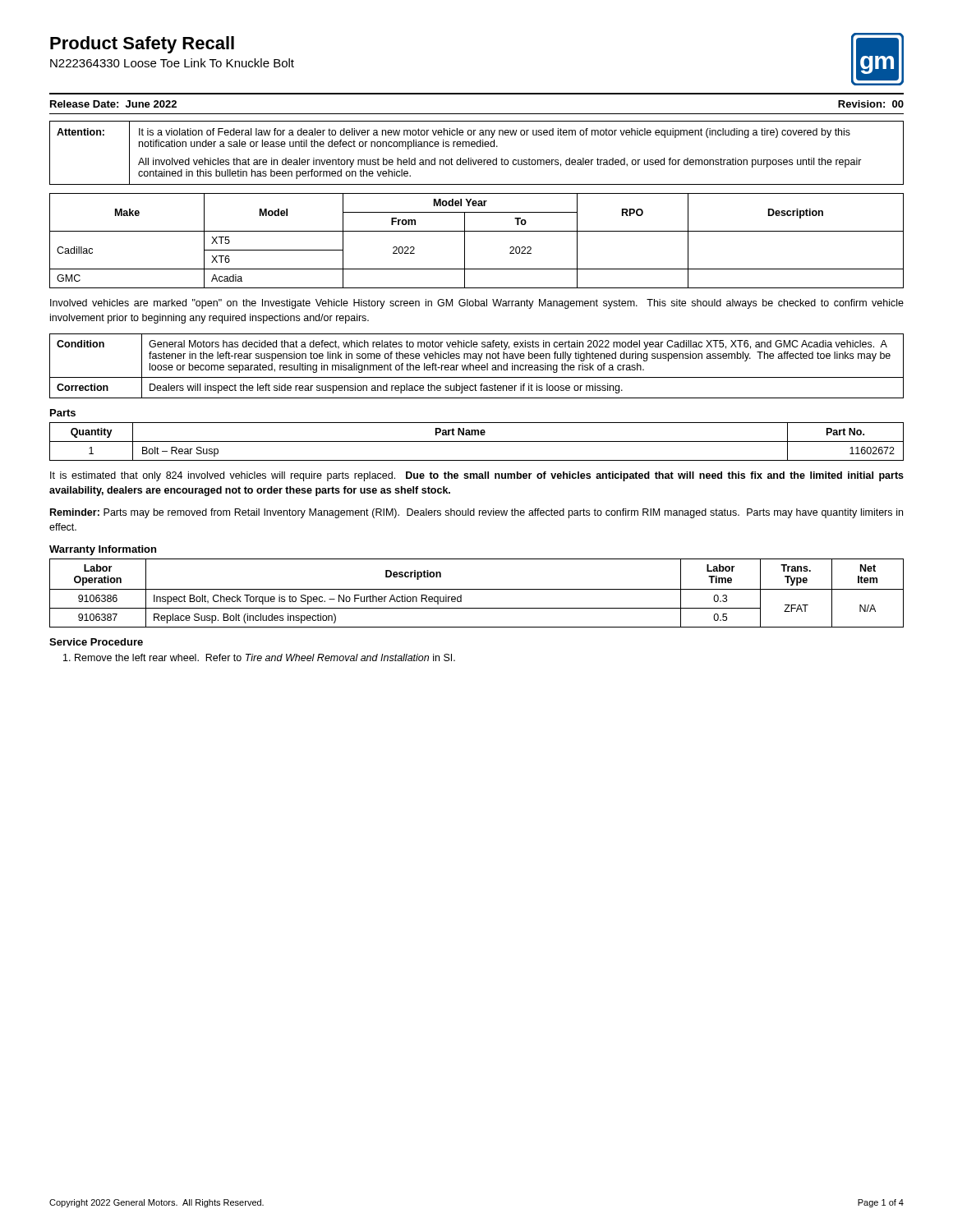Navigate to the text starting "Remove the left rear wheel. Refer"
Screen dimensions: 1232x953
259,657
